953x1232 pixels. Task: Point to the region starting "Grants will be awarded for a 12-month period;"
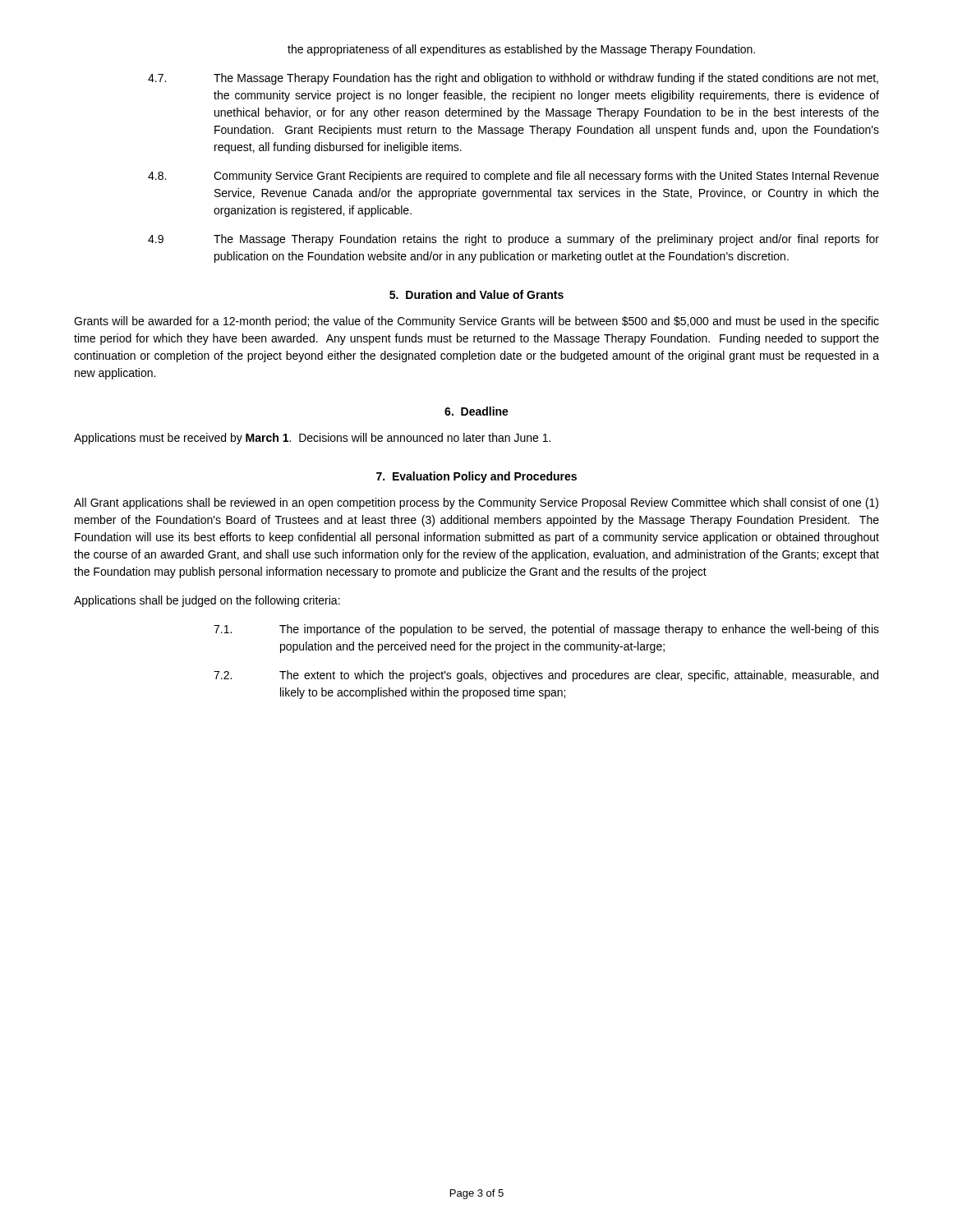pyautogui.click(x=476, y=347)
